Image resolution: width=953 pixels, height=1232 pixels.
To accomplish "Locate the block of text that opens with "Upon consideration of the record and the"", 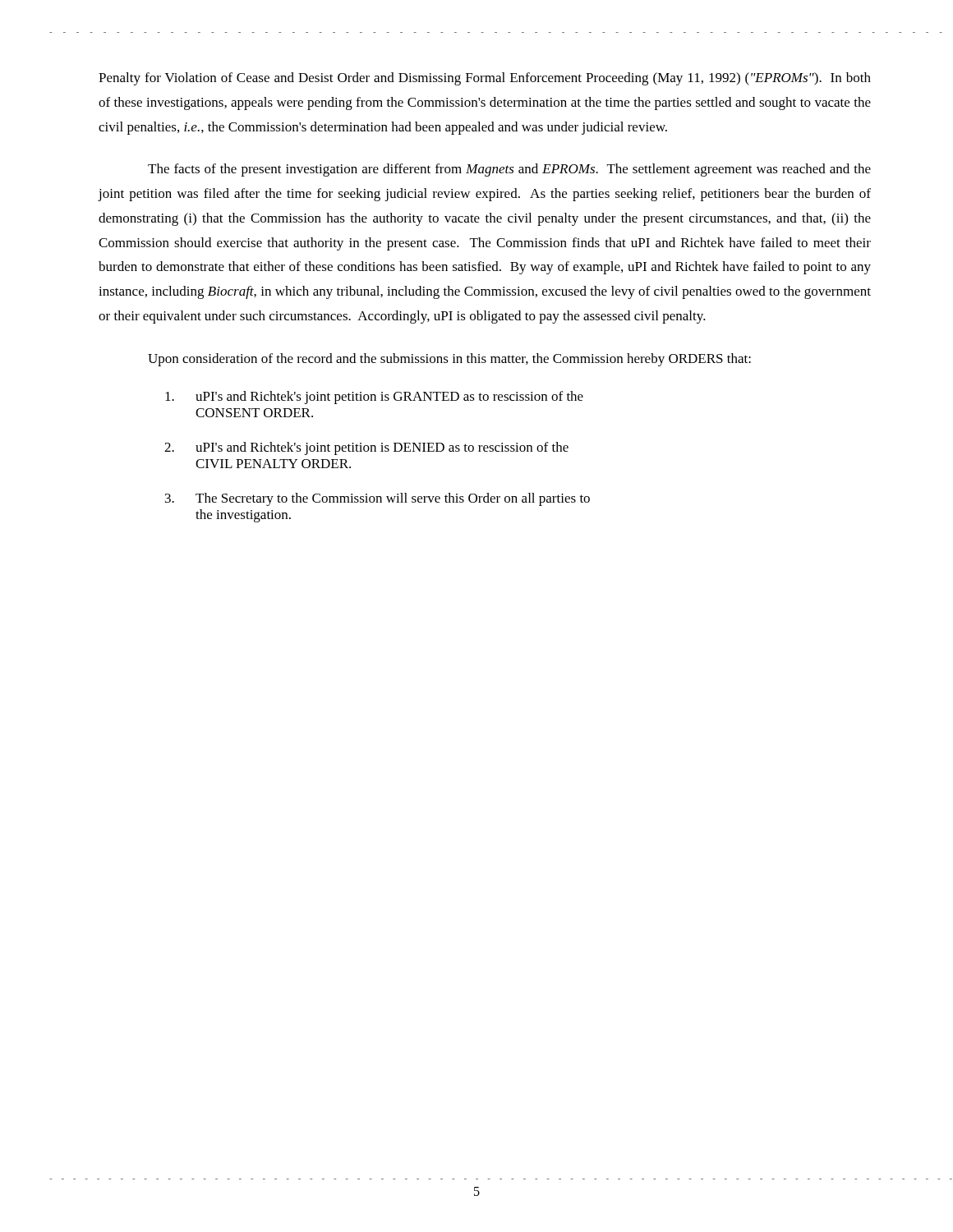I will pyautogui.click(x=485, y=358).
